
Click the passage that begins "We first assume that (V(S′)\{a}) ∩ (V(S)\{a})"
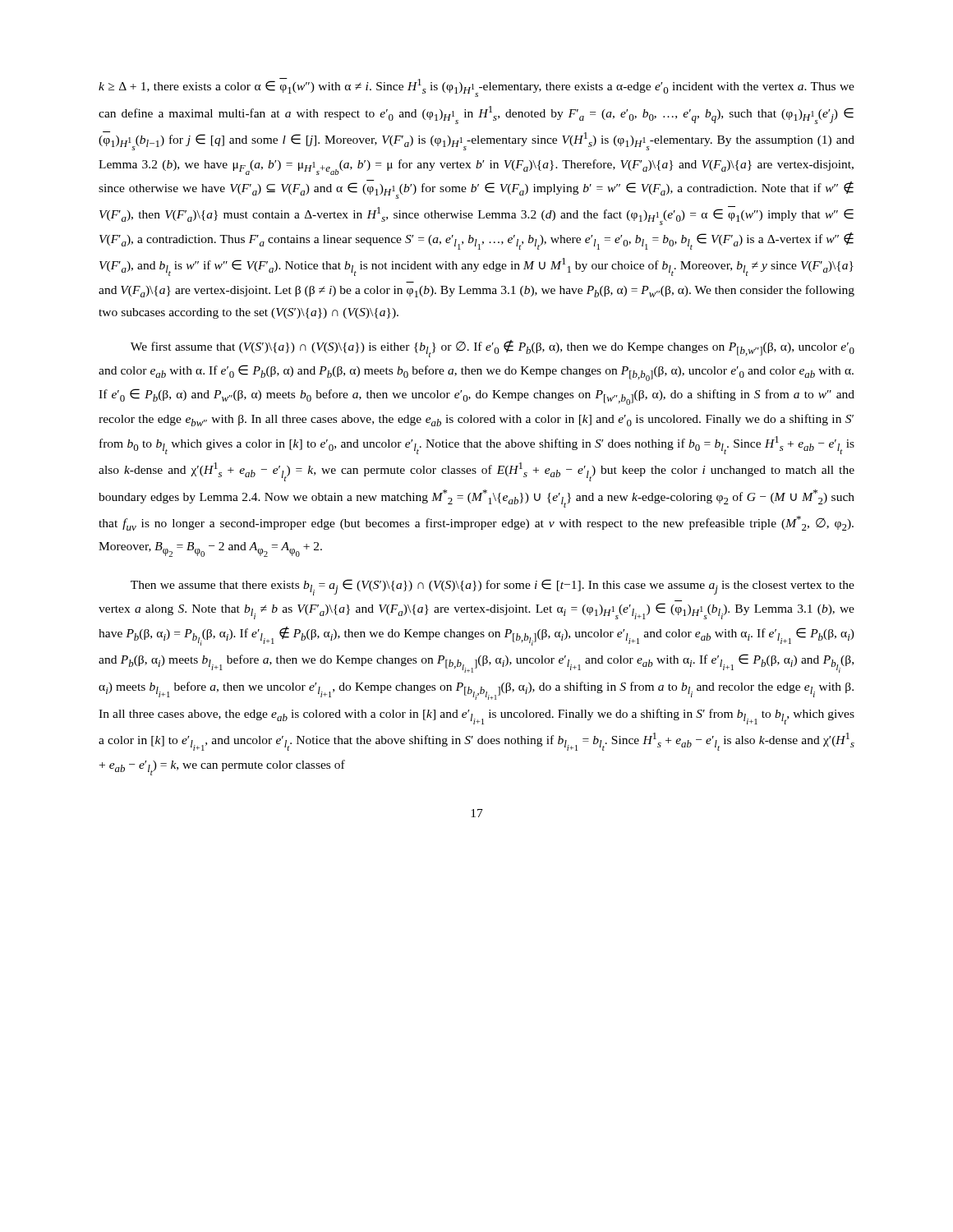(x=476, y=448)
